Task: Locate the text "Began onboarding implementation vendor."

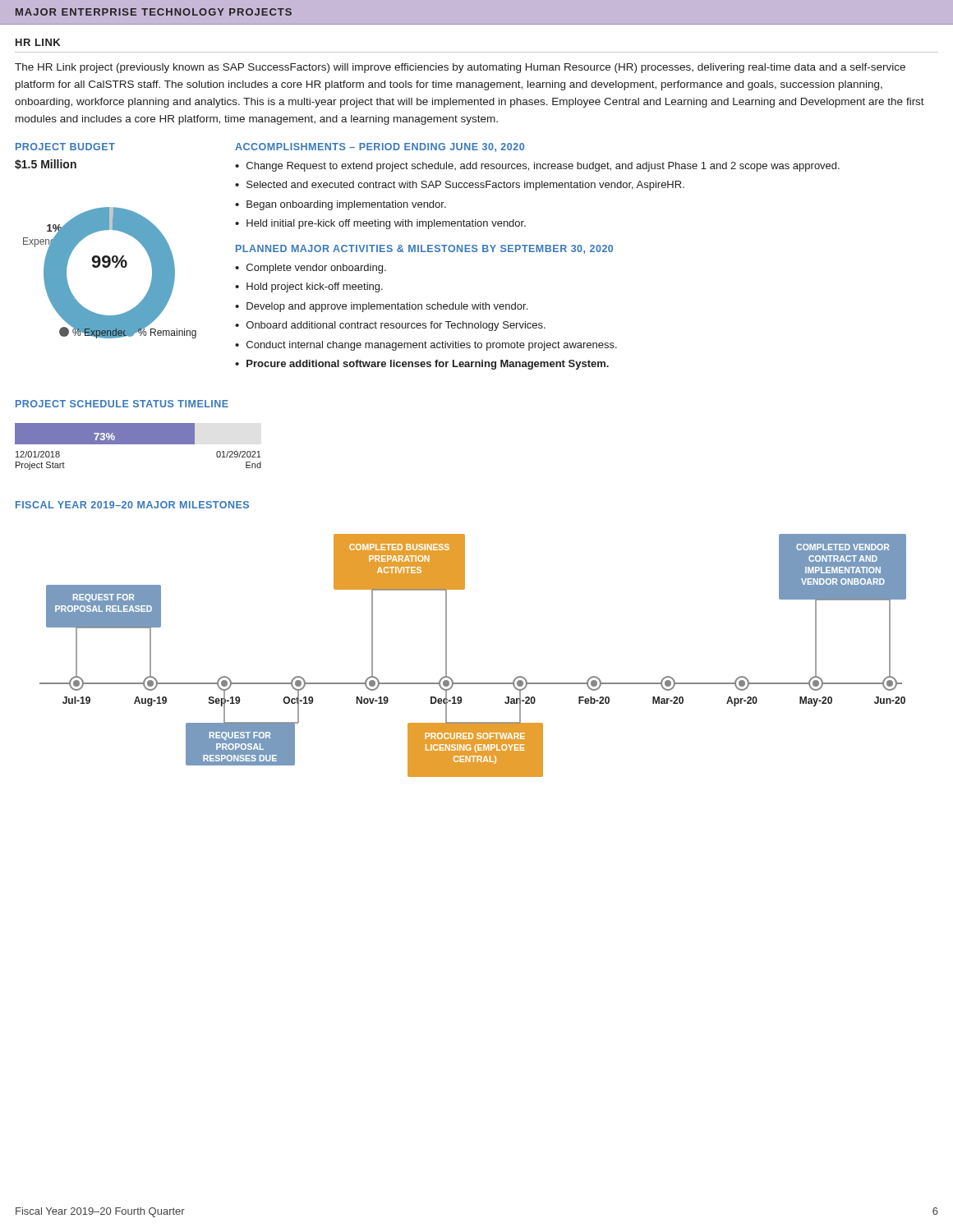Action: (x=346, y=204)
